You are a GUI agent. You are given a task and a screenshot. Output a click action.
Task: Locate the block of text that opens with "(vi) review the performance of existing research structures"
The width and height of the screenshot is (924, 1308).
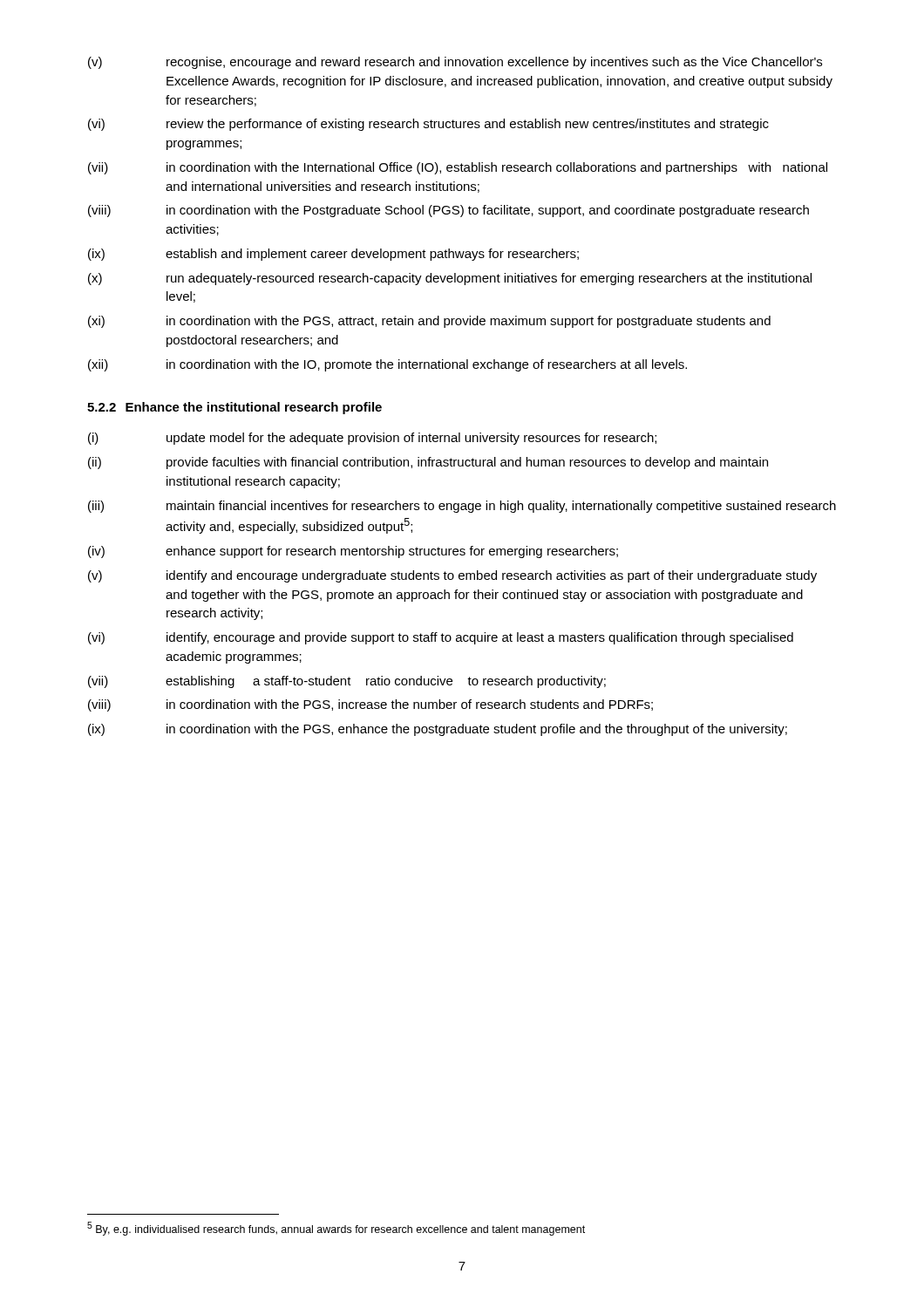tap(462, 133)
